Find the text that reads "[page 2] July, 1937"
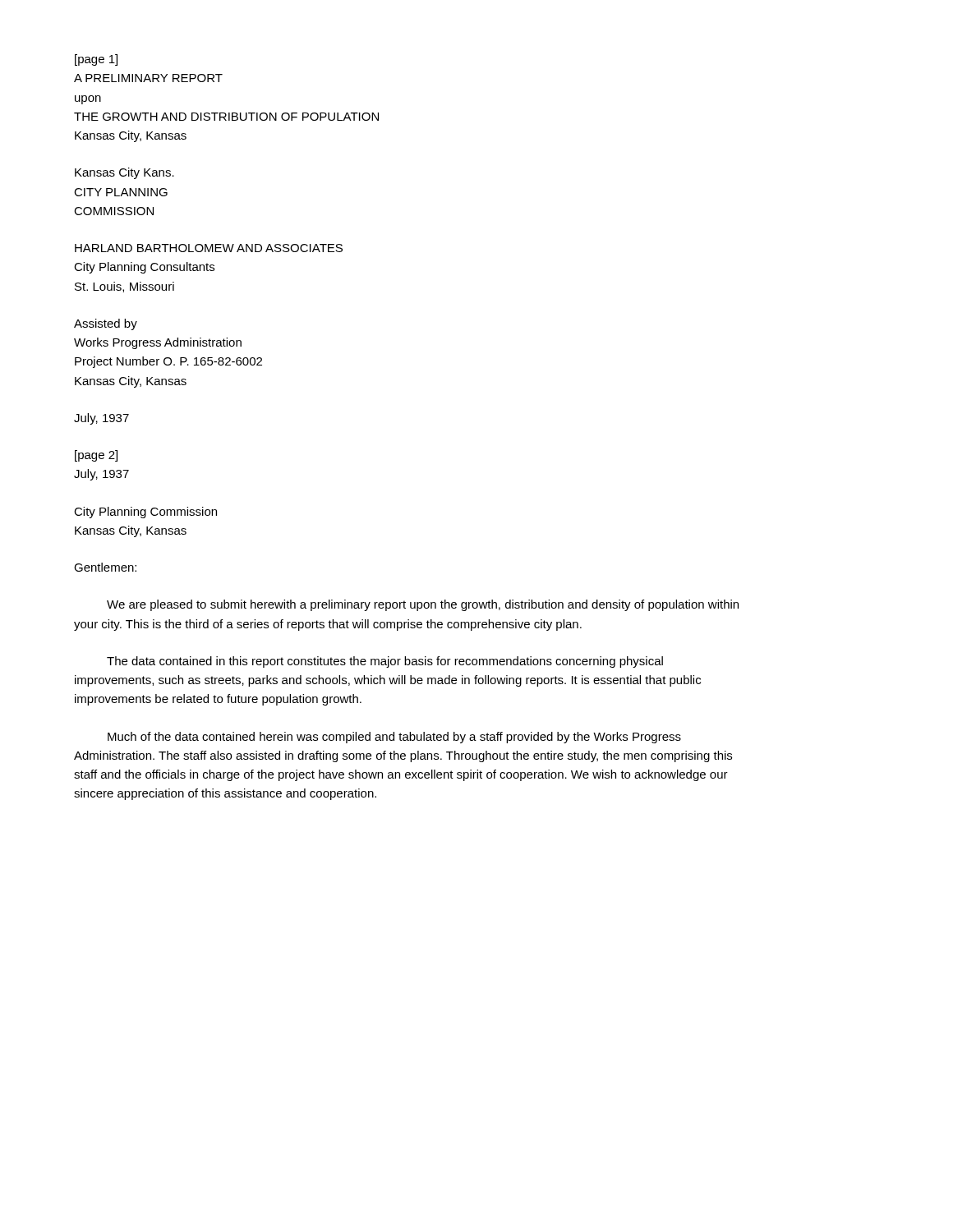Image resolution: width=953 pixels, height=1232 pixels. tap(96, 456)
